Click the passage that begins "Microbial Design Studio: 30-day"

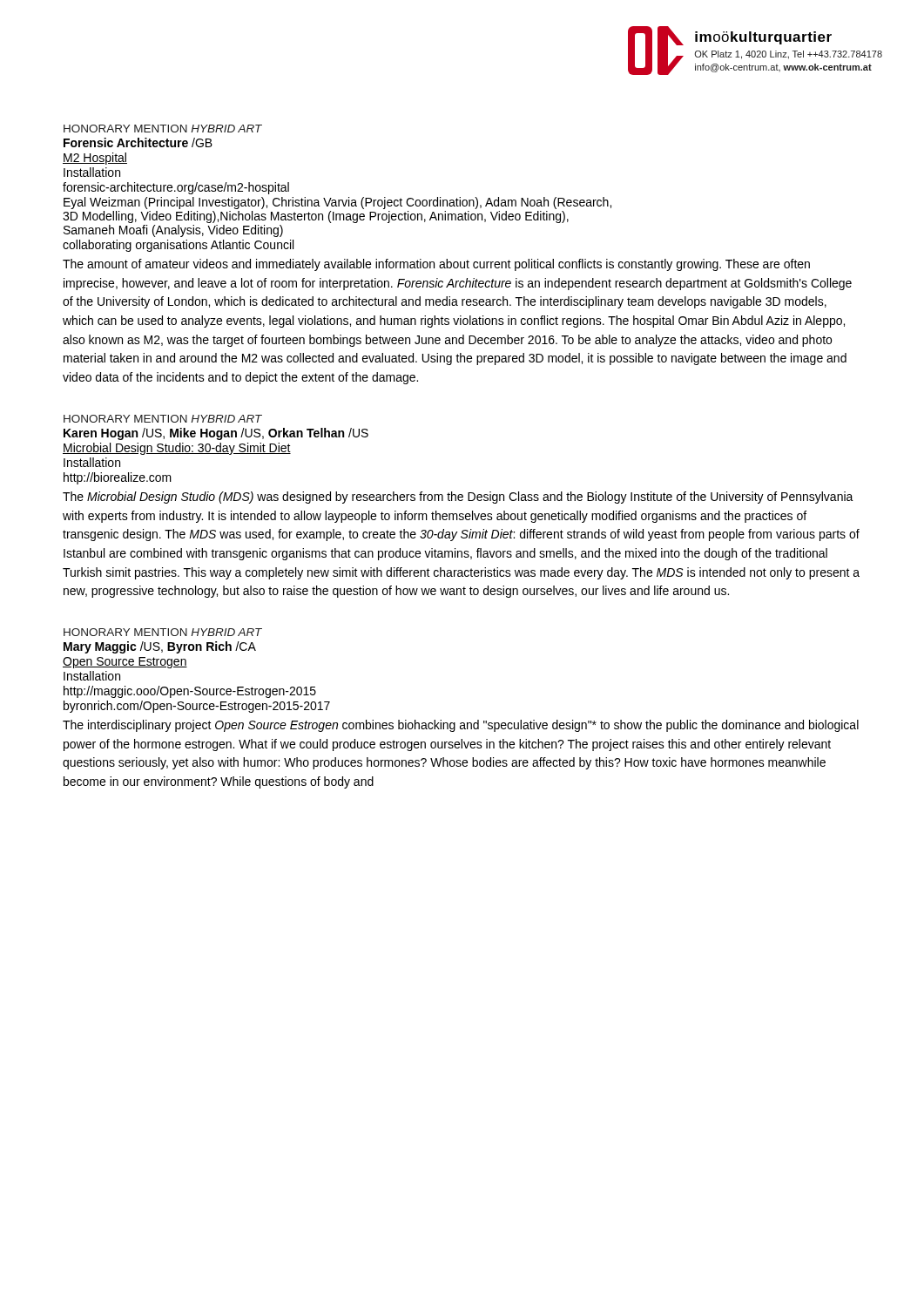point(177,448)
